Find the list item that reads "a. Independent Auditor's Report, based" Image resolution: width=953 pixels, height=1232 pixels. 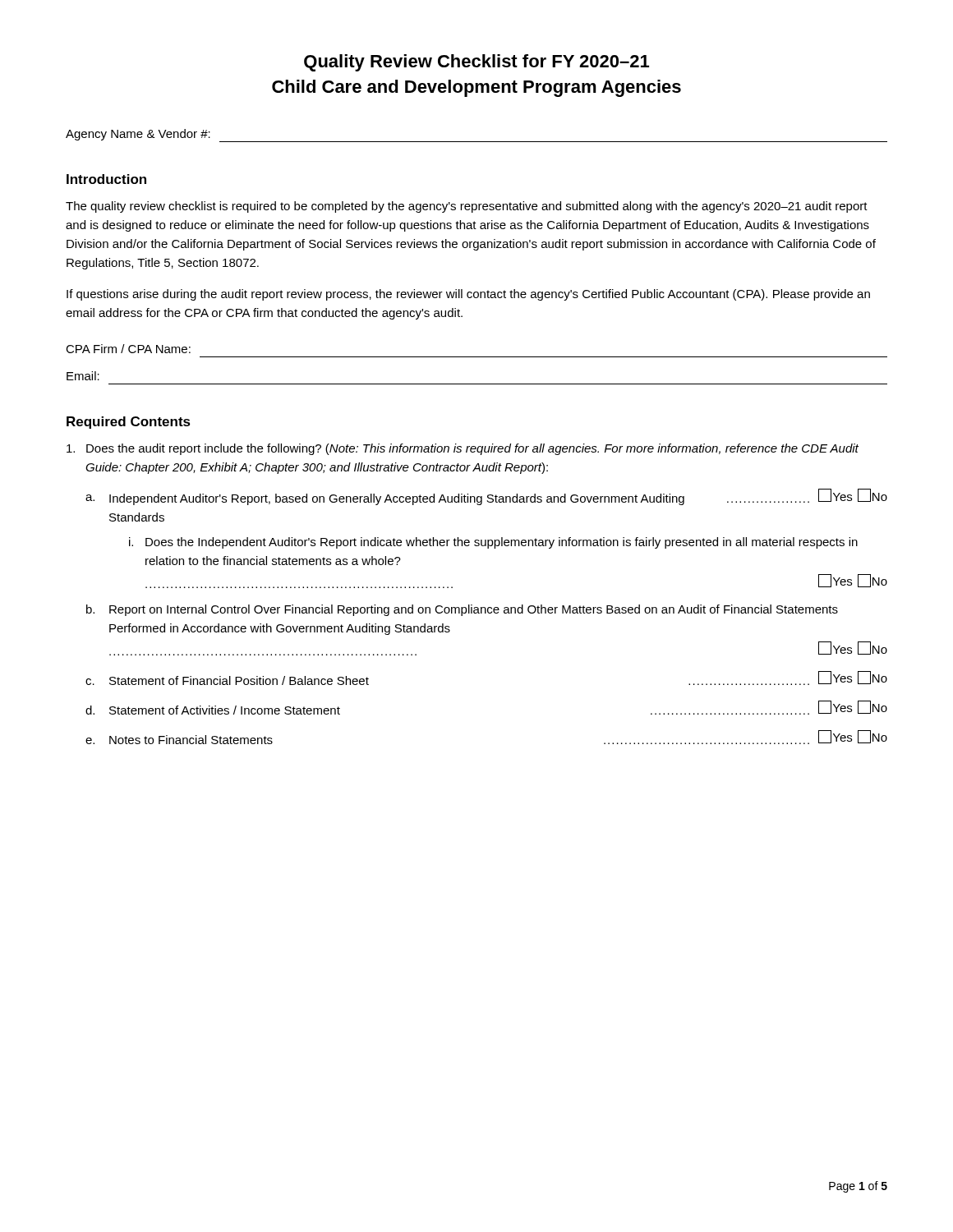tap(486, 540)
